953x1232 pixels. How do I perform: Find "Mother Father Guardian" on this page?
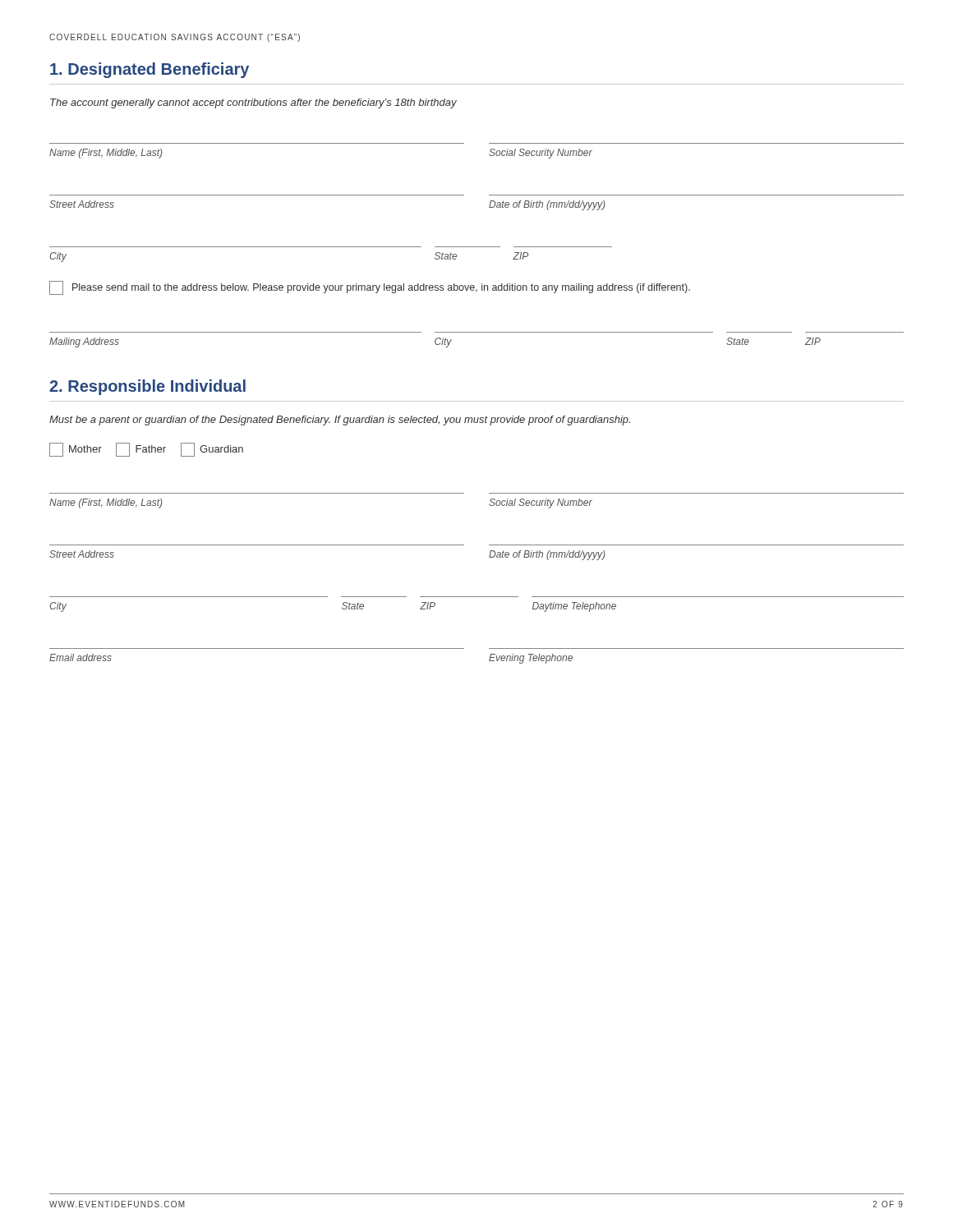point(146,449)
